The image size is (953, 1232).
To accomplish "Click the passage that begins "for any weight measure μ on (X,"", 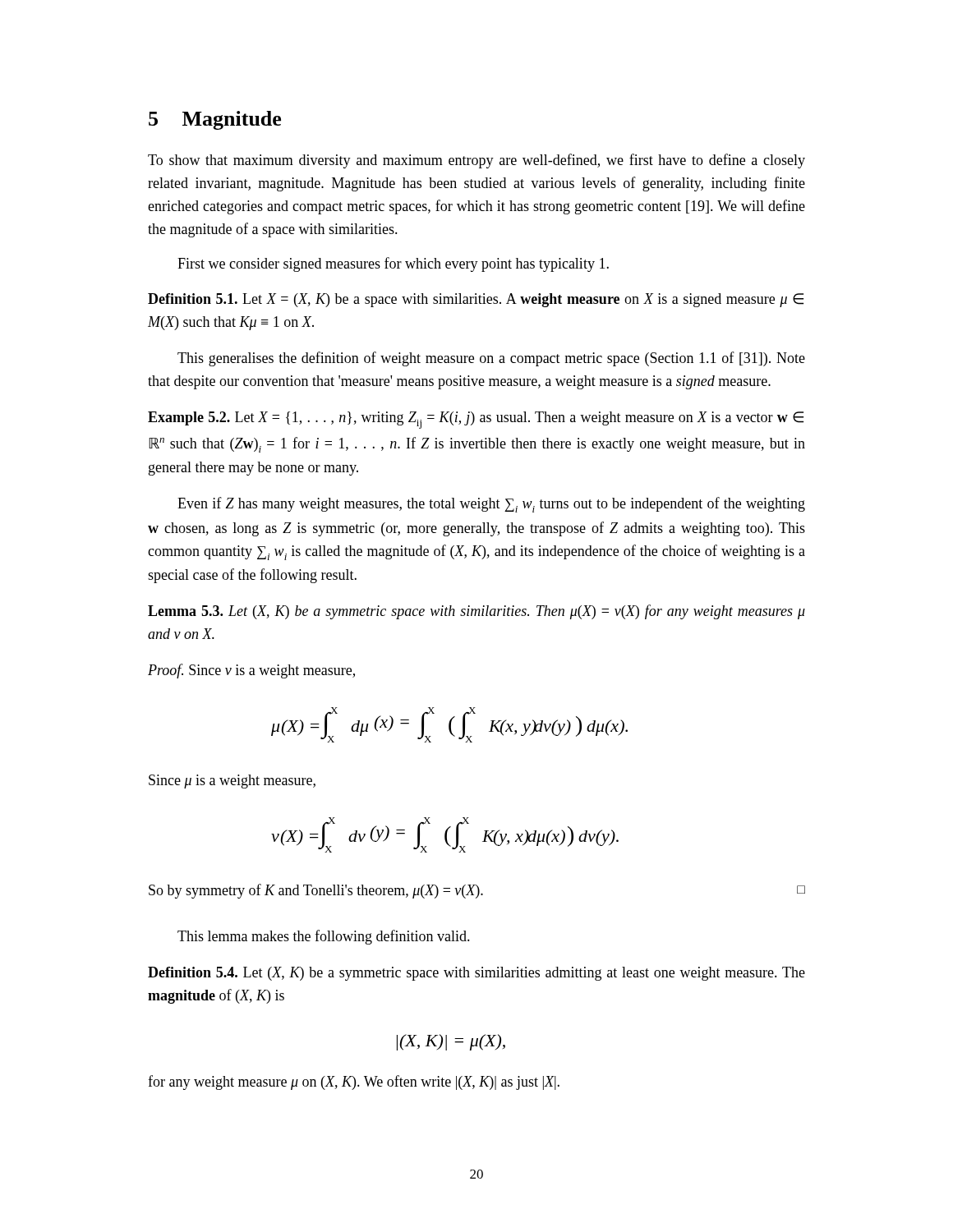I will (x=476, y=1083).
